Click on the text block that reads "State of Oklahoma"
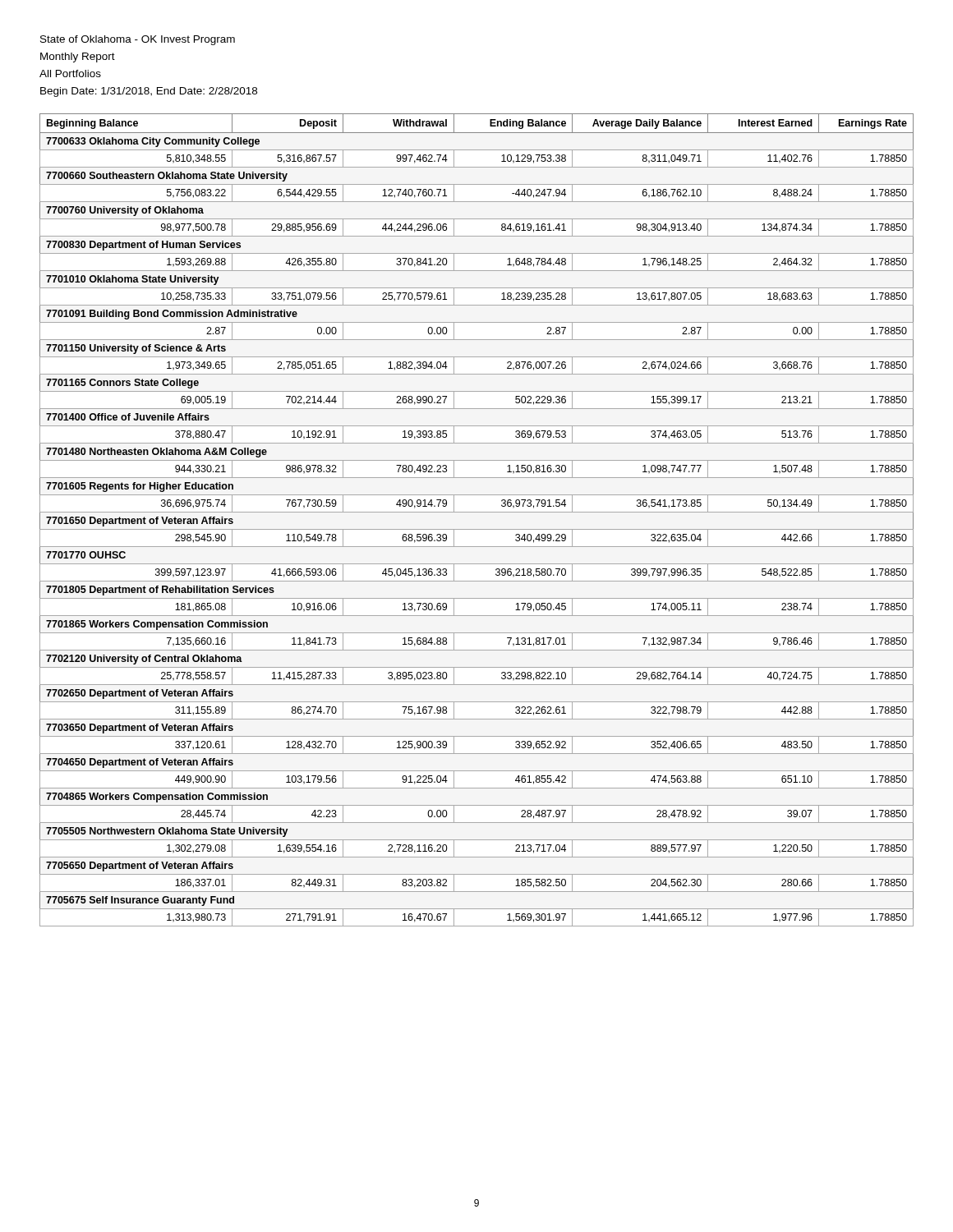The width and height of the screenshot is (953, 1232). 138,40
